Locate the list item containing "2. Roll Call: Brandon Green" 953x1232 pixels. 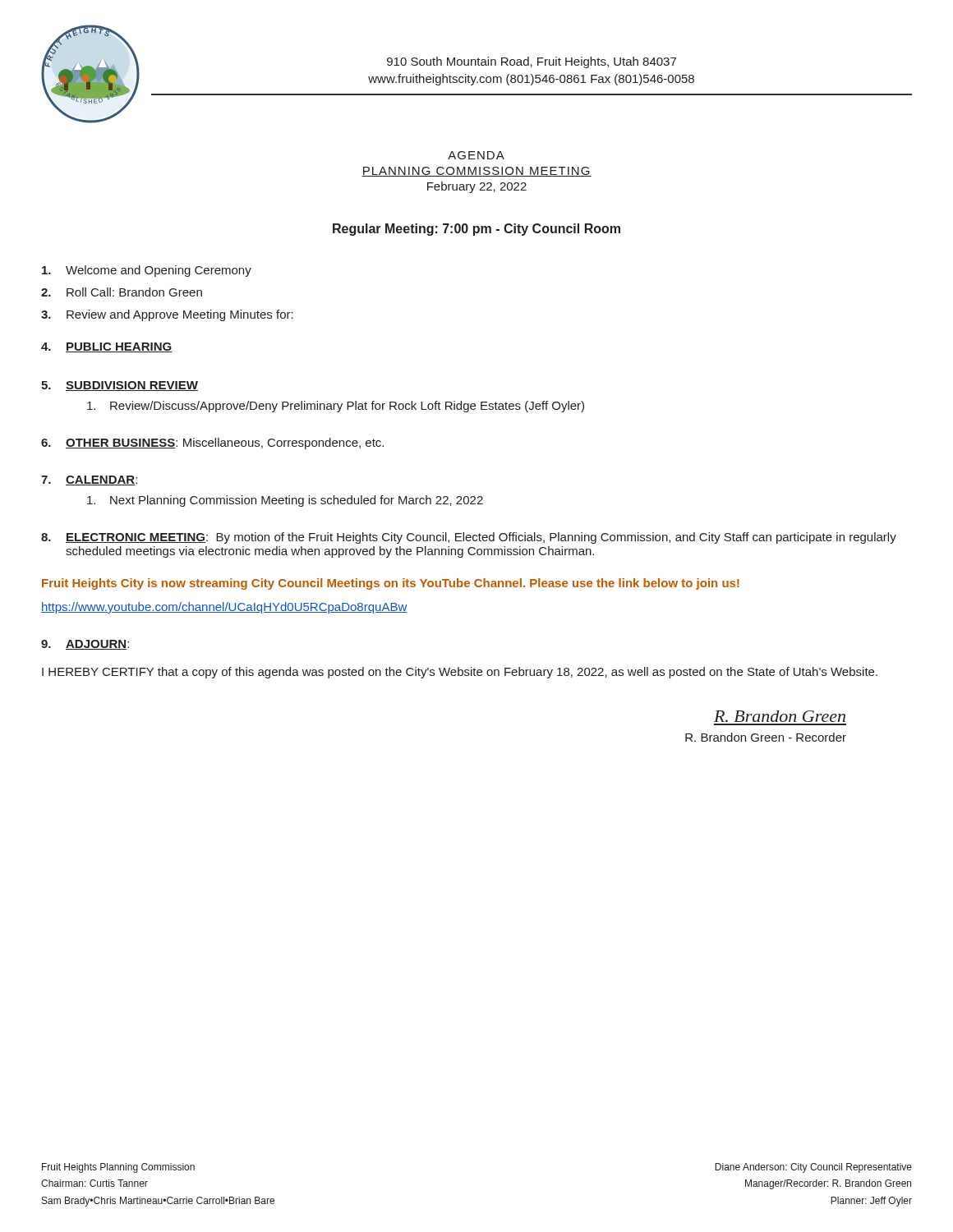[122, 292]
